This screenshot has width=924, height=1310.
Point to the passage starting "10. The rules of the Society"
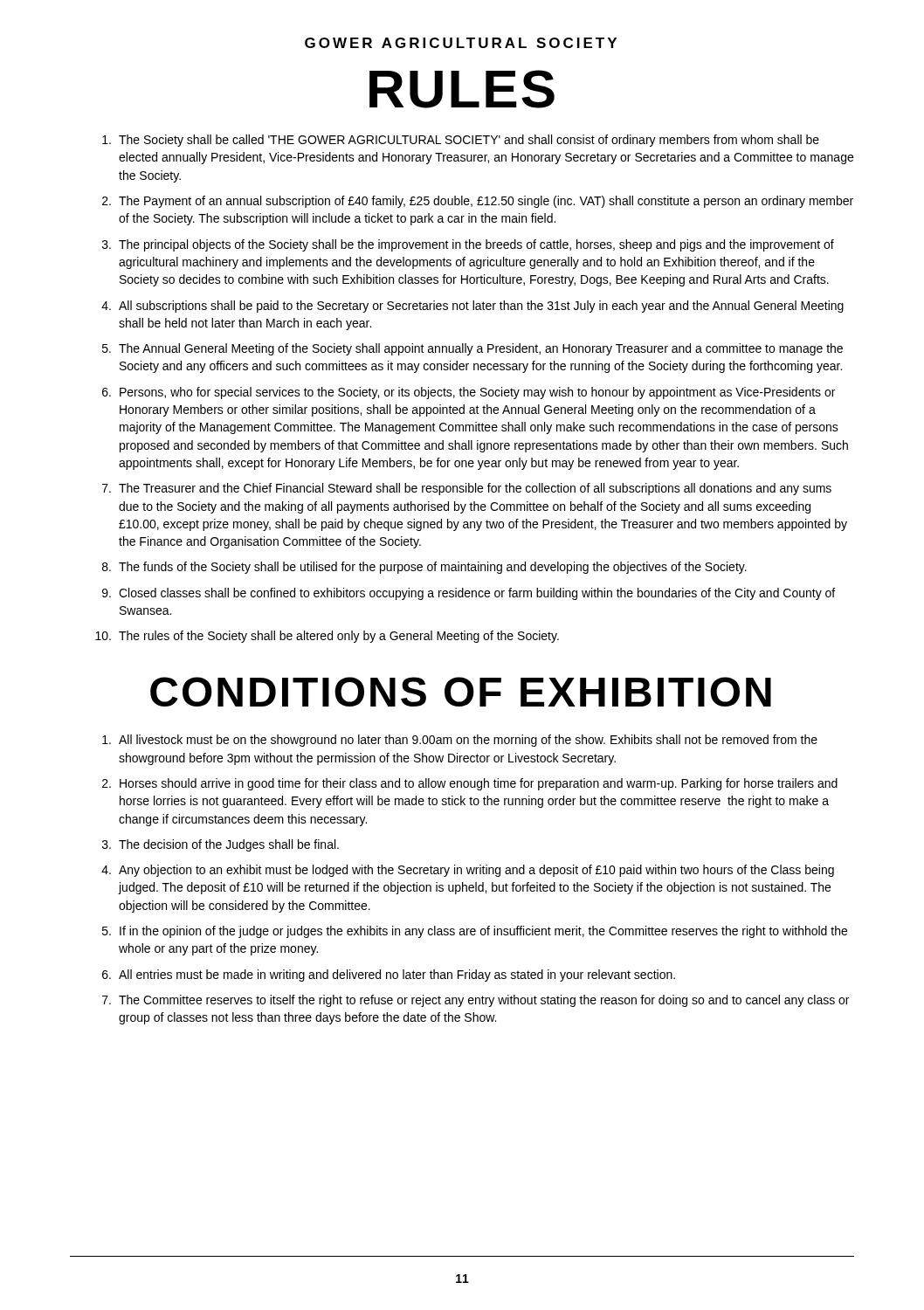pos(462,636)
